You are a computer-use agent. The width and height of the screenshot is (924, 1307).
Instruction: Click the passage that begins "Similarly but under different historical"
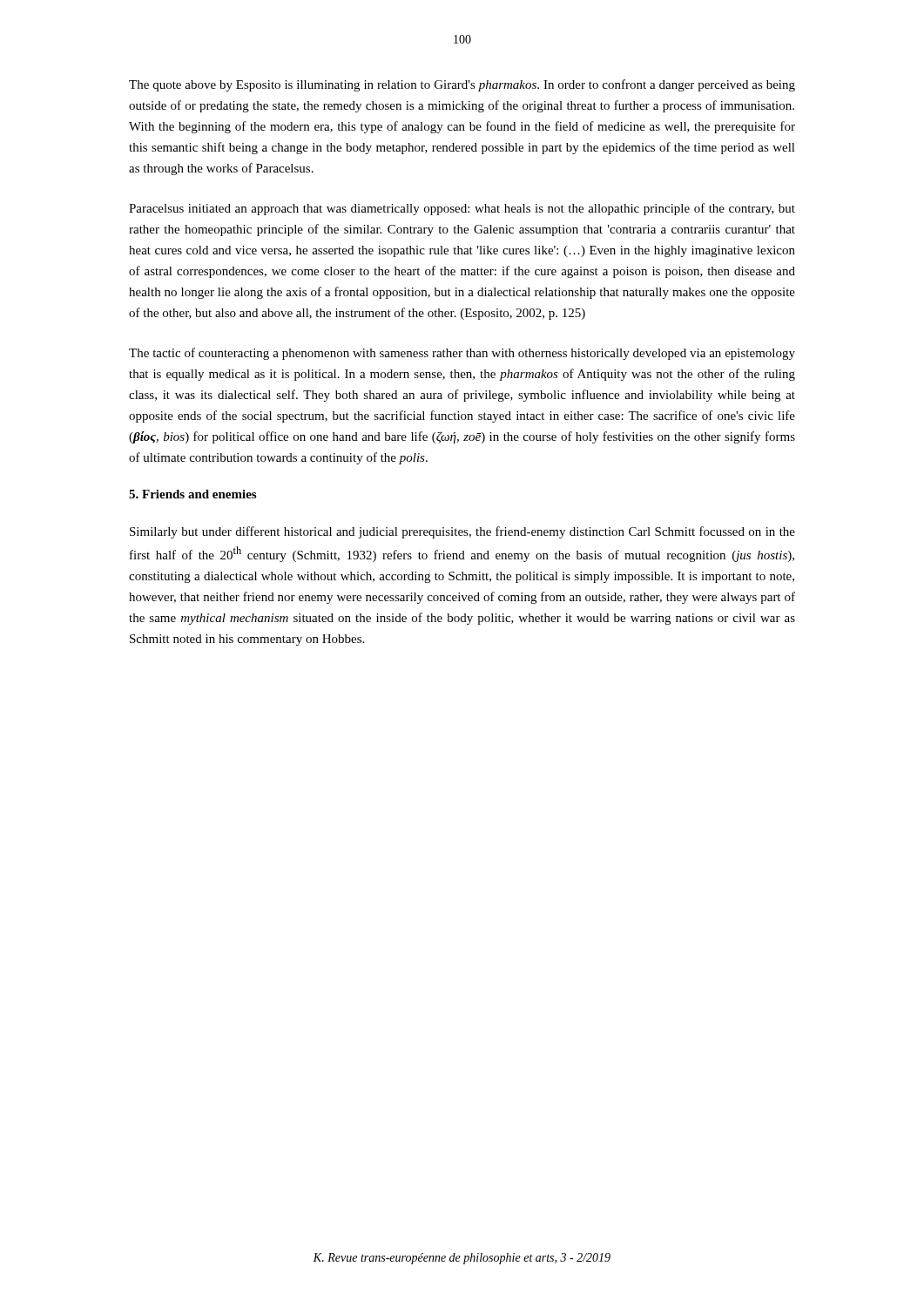(x=462, y=585)
